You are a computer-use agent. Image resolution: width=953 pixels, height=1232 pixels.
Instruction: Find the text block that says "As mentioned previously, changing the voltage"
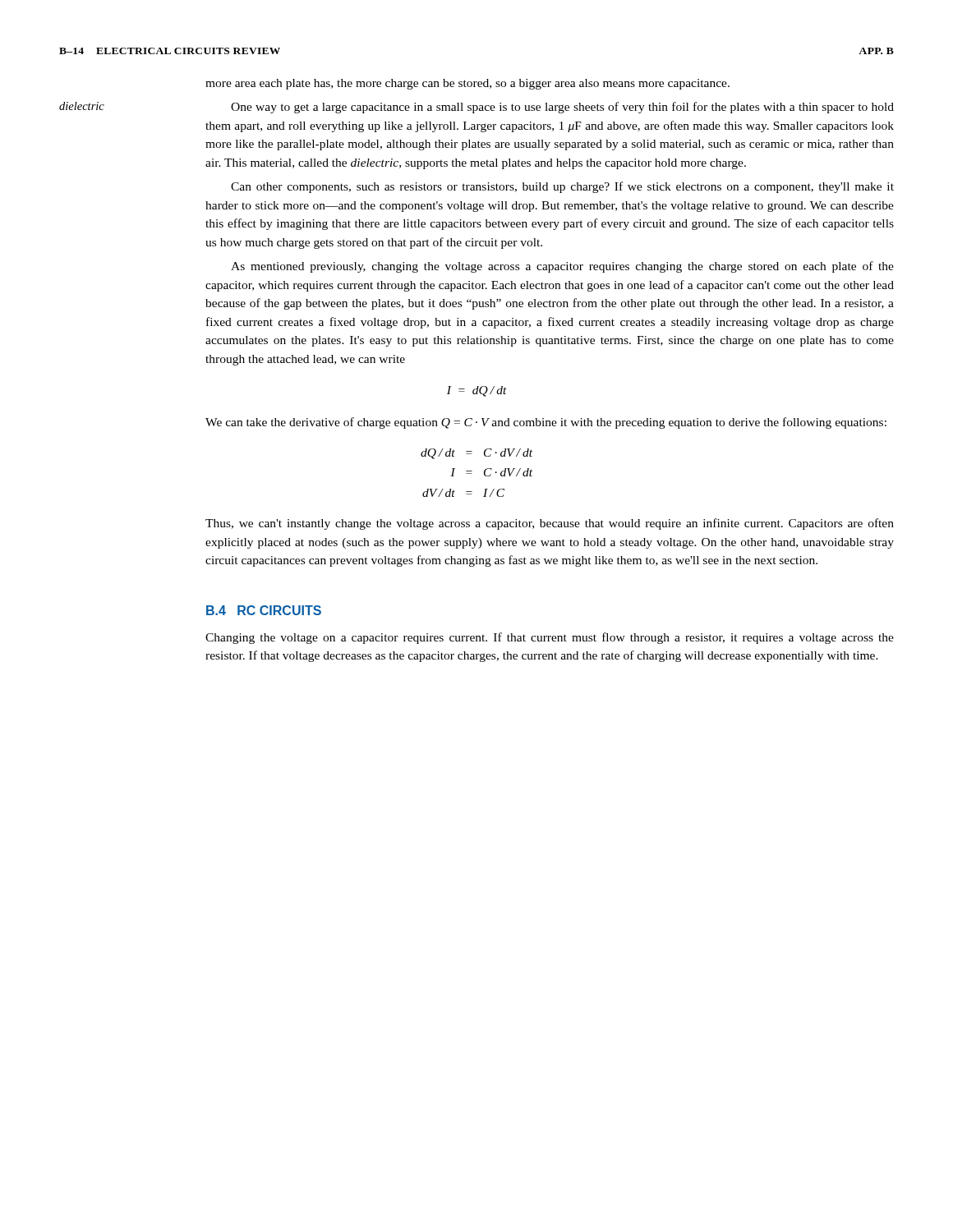click(550, 313)
